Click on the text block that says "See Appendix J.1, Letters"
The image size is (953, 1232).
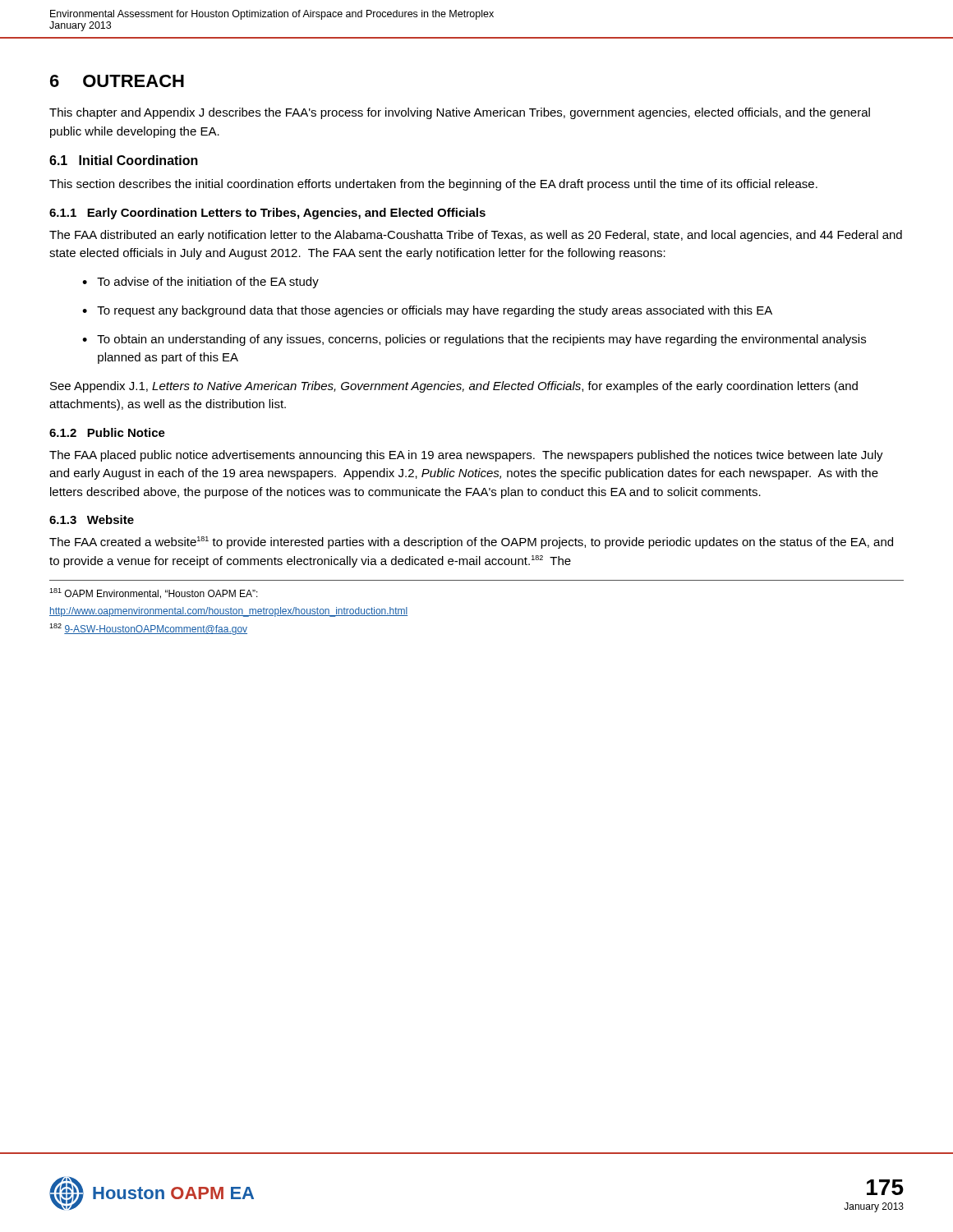pyautogui.click(x=476, y=395)
